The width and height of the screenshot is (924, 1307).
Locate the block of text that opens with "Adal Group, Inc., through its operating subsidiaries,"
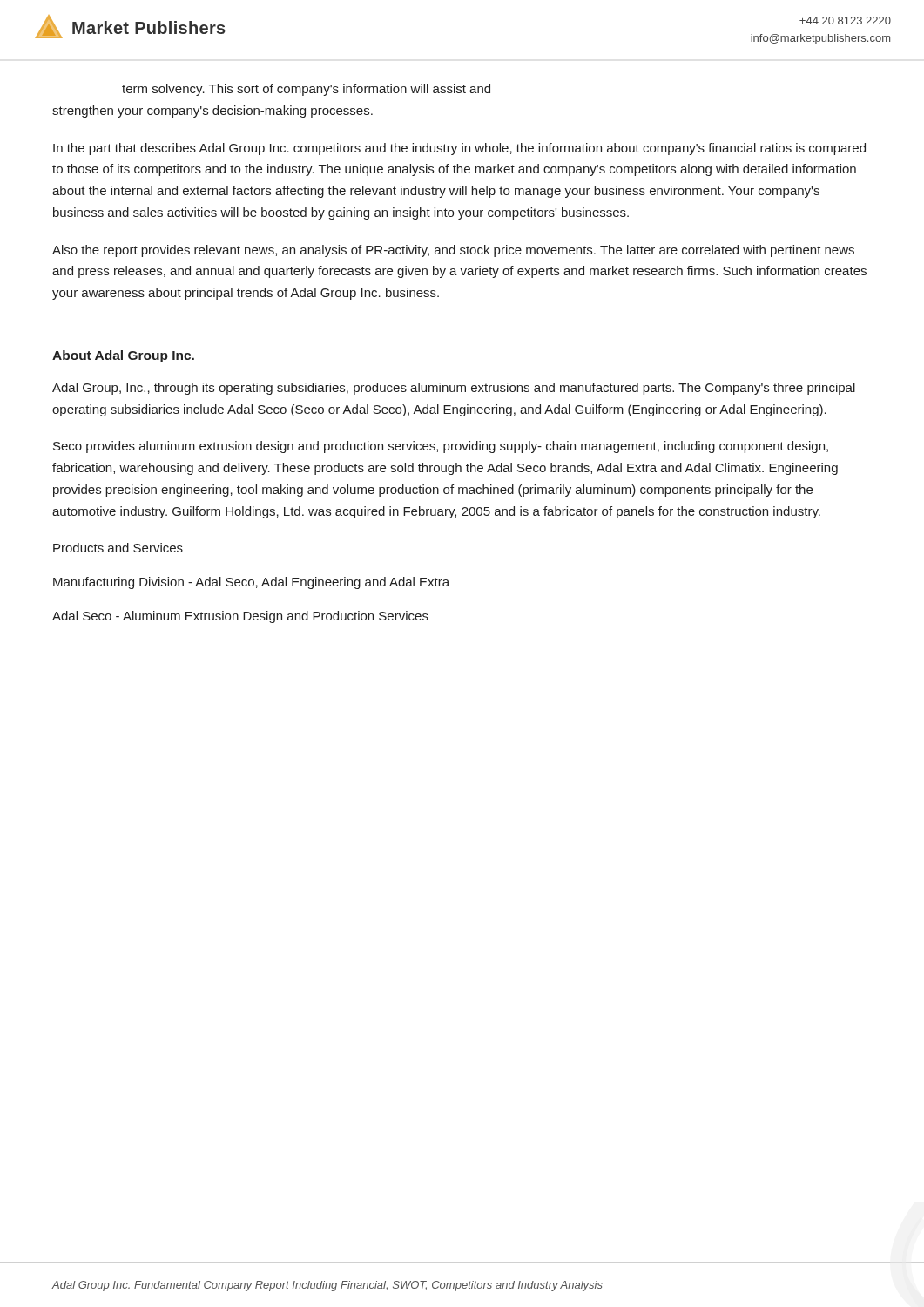coord(454,398)
